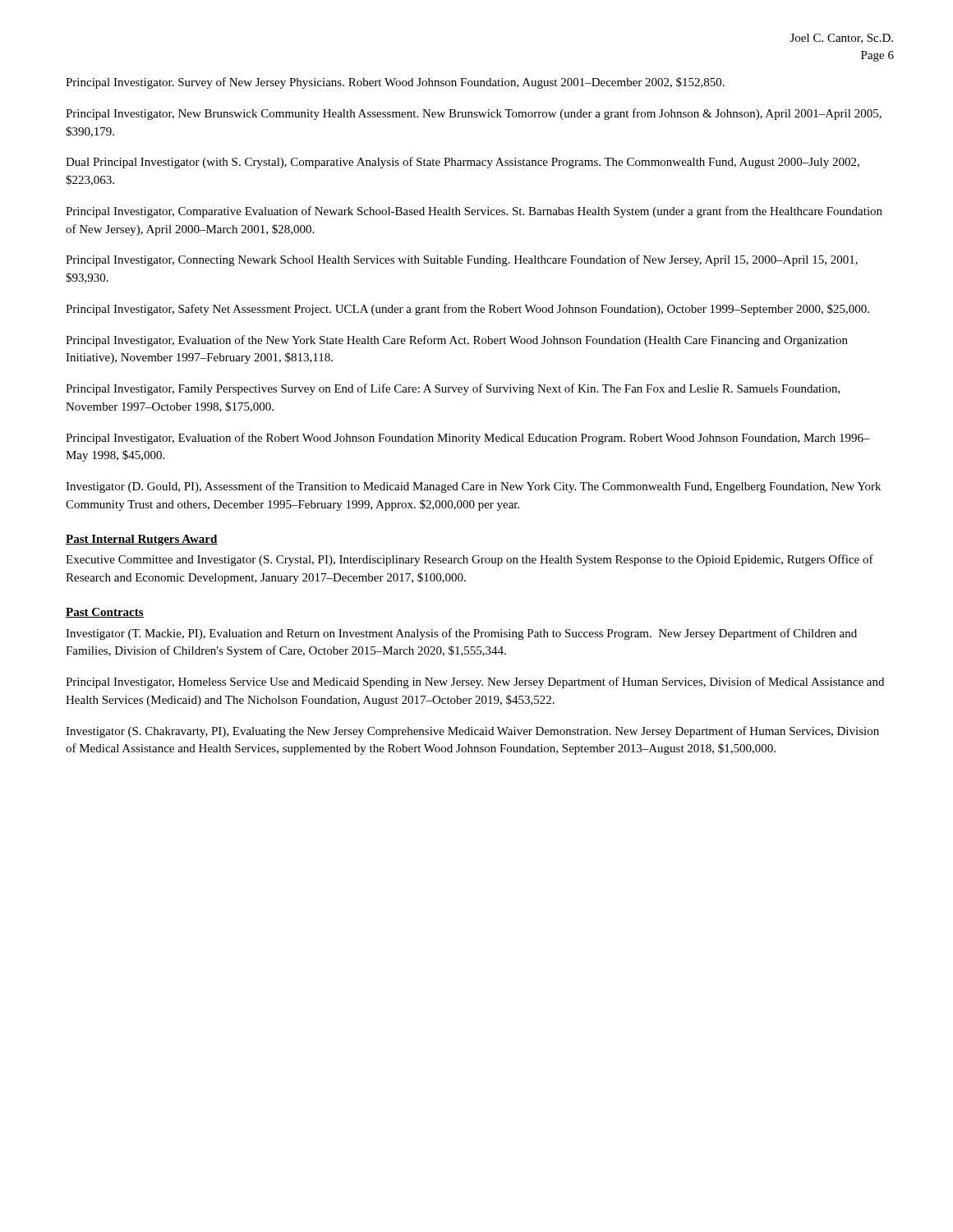Click on the section header that says "Past Internal Rutgers"
This screenshot has height=1232, width=953.
click(x=141, y=538)
